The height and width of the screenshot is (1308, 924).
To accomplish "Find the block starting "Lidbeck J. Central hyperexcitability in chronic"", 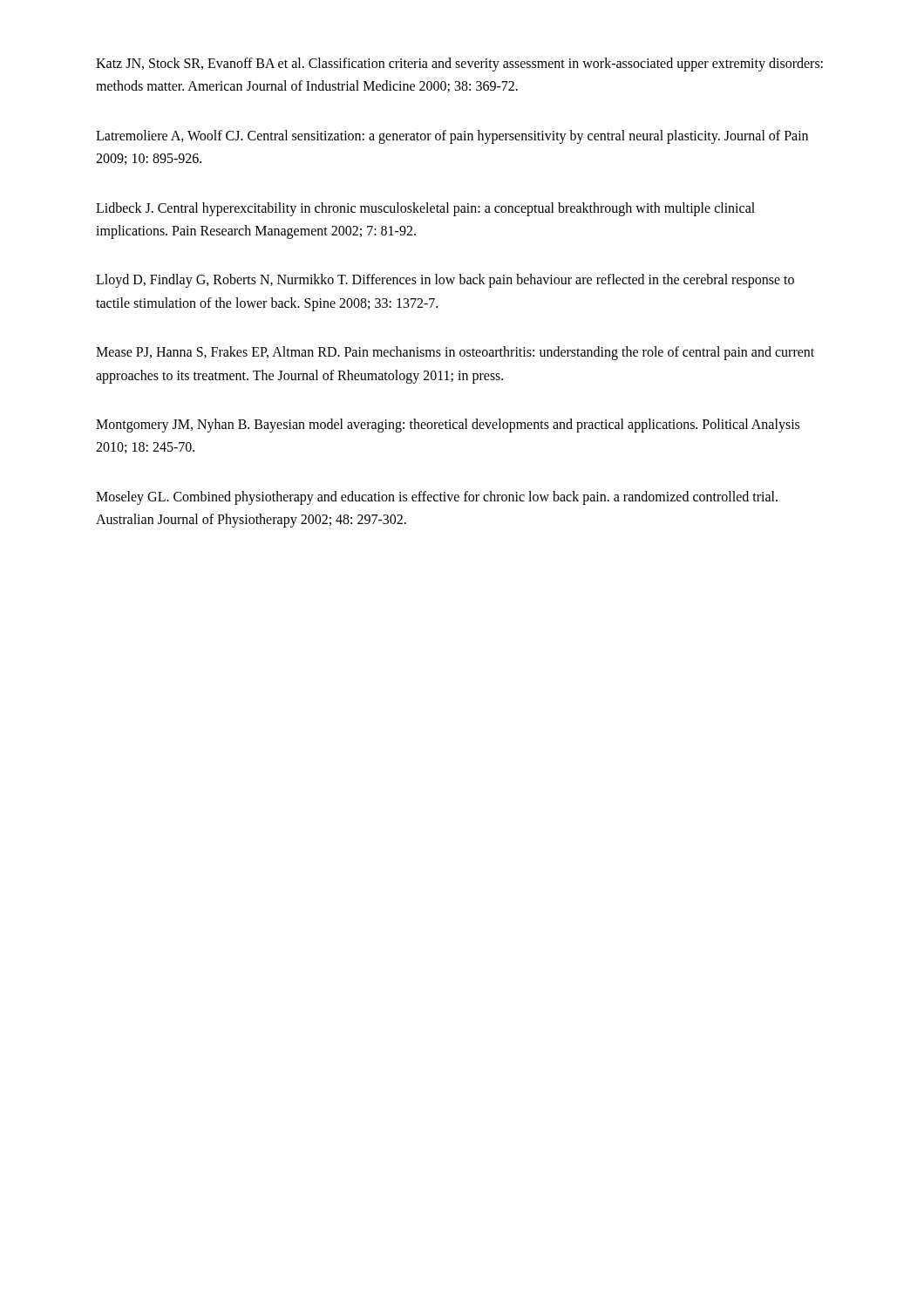I will click(x=426, y=219).
